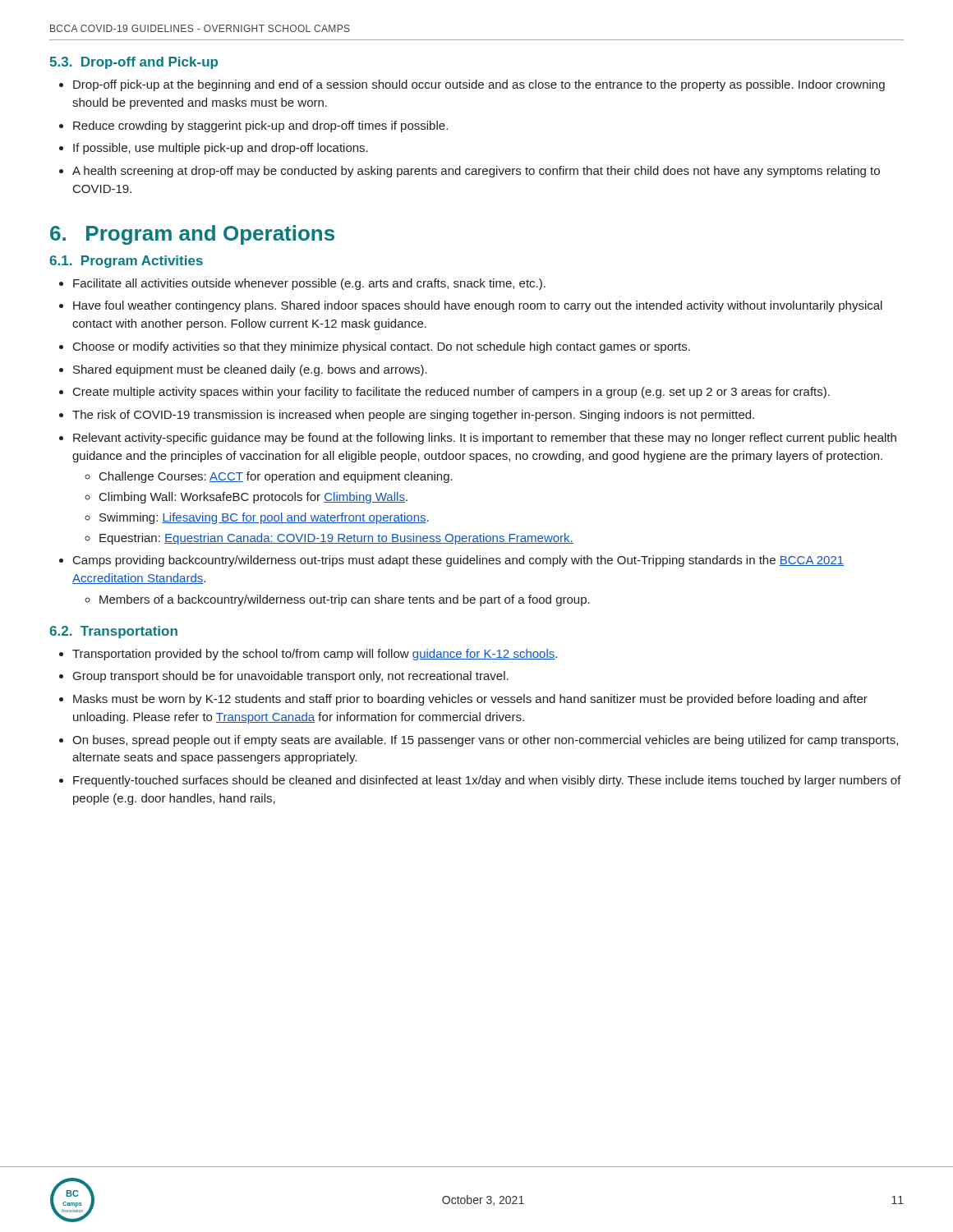Viewport: 953px width, 1232px height.
Task: Find the text starting "If possible, use multiple pick-up and drop-off"
Action: [x=221, y=148]
